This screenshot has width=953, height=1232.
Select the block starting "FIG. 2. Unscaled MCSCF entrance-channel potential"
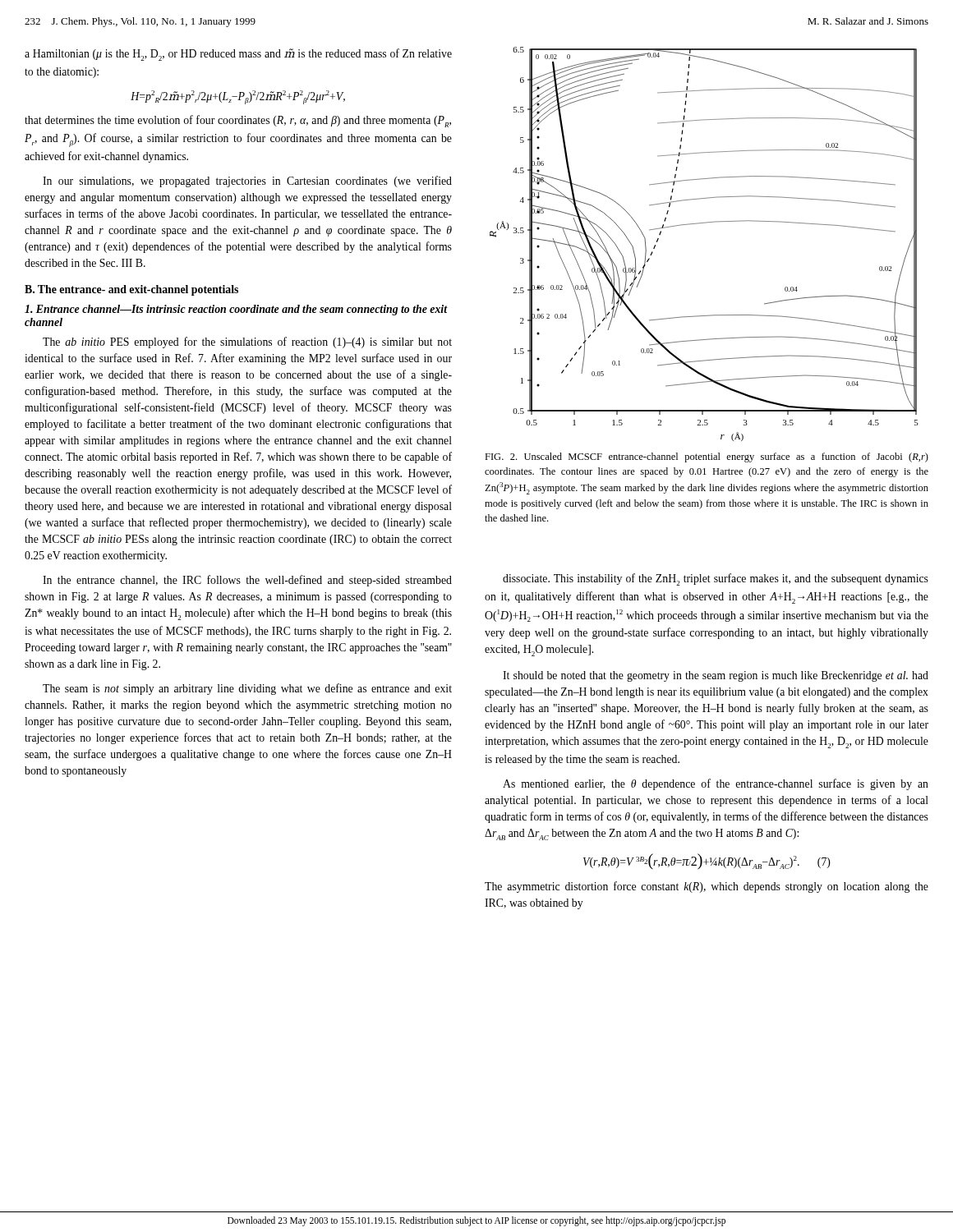707,487
